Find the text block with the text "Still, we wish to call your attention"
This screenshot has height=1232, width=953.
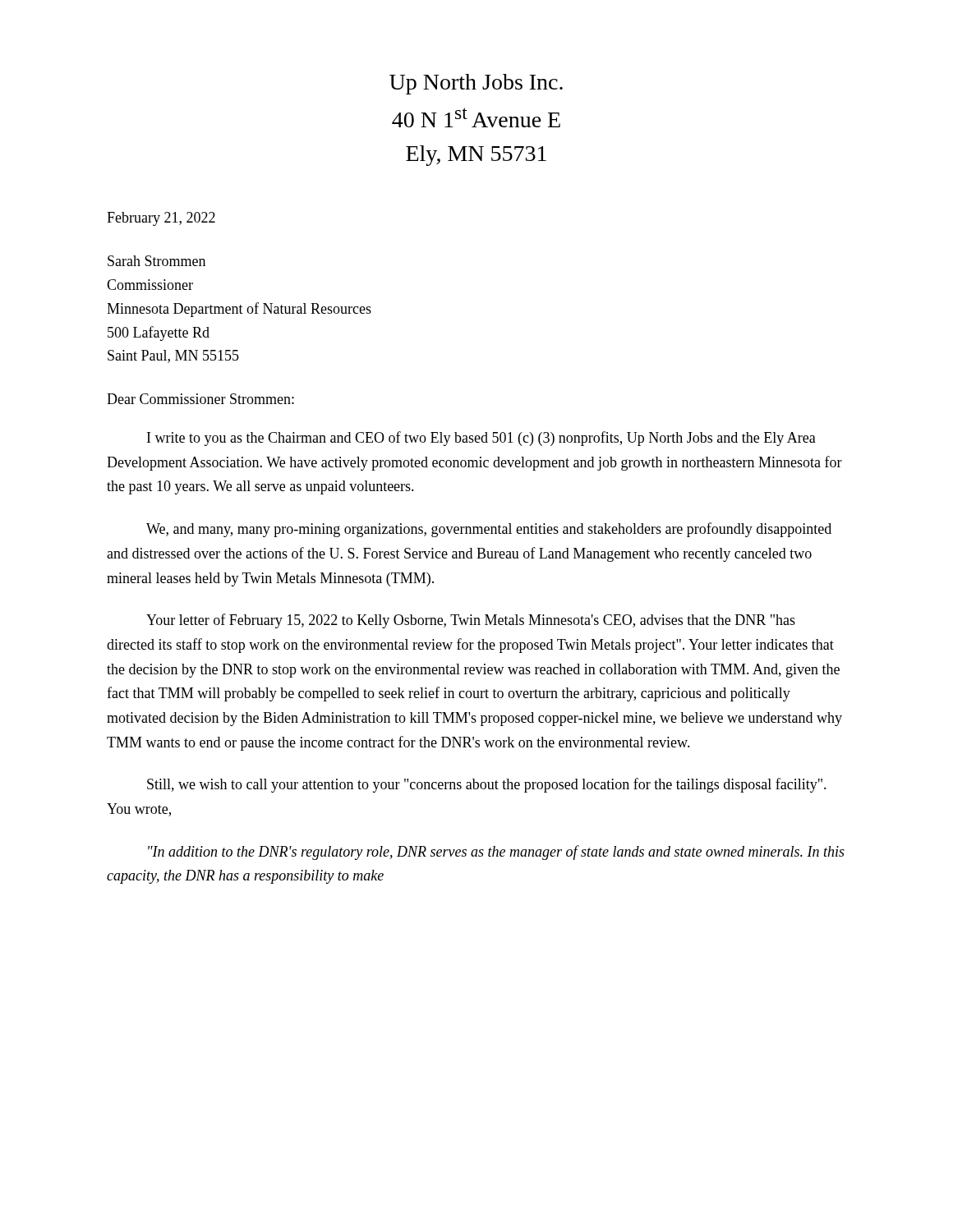[467, 797]
